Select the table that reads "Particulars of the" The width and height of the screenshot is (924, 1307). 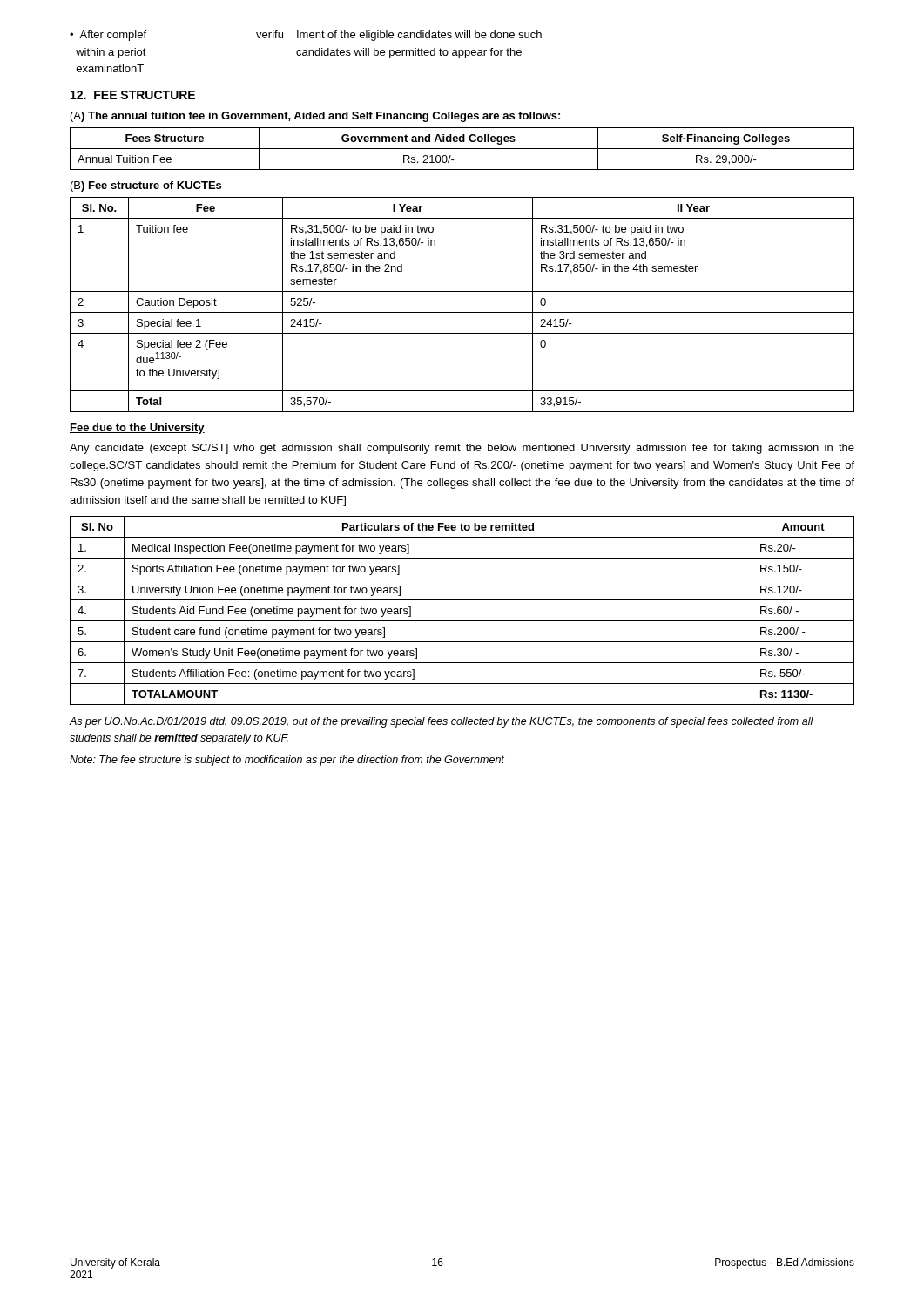click(462, 611)
